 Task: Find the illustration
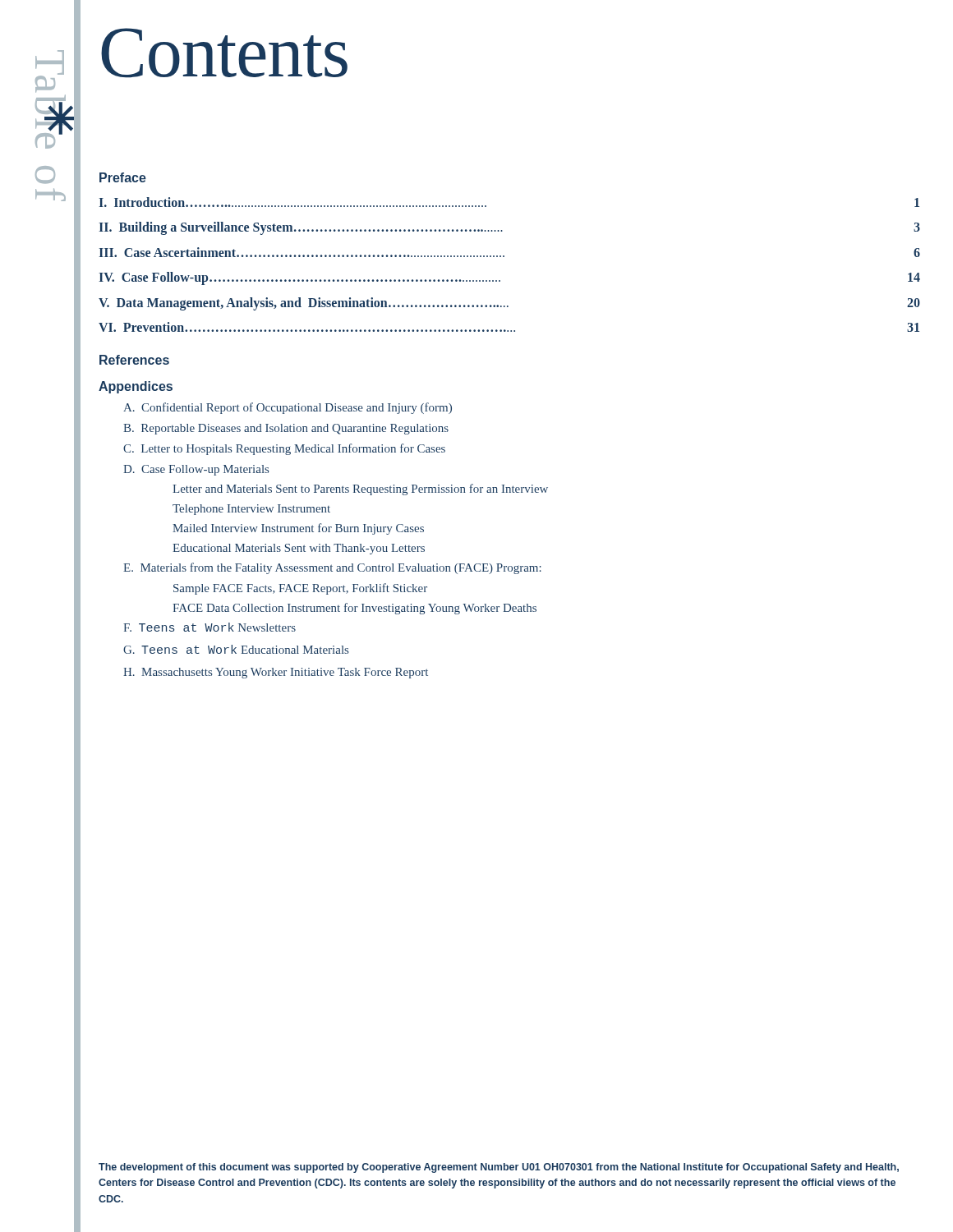[x=61, y=119]
